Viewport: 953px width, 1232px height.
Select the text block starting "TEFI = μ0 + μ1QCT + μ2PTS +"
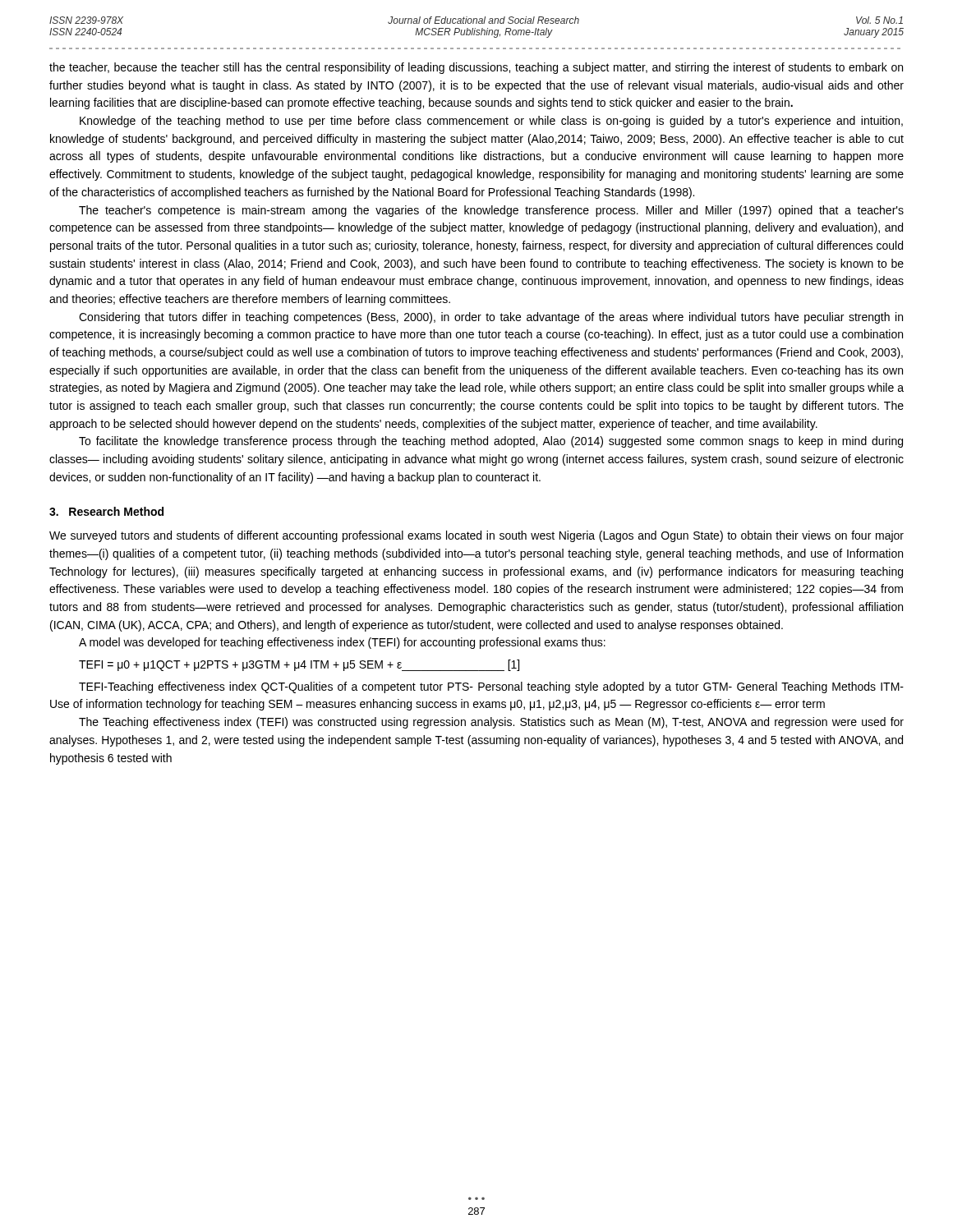pyautogui.click(x=476, y=665)
